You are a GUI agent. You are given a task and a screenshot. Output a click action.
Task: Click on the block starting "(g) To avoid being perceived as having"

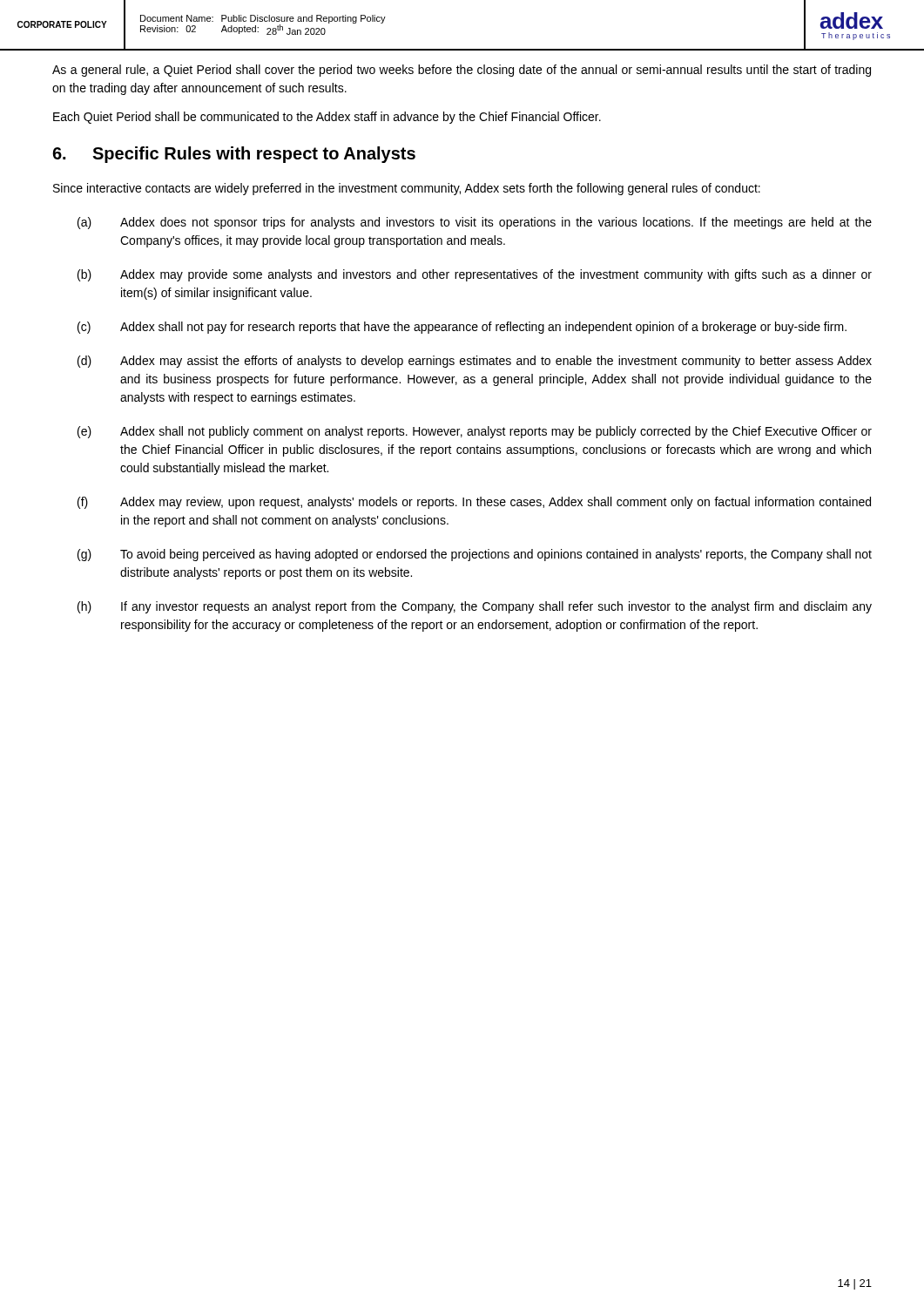coord(462,564)
